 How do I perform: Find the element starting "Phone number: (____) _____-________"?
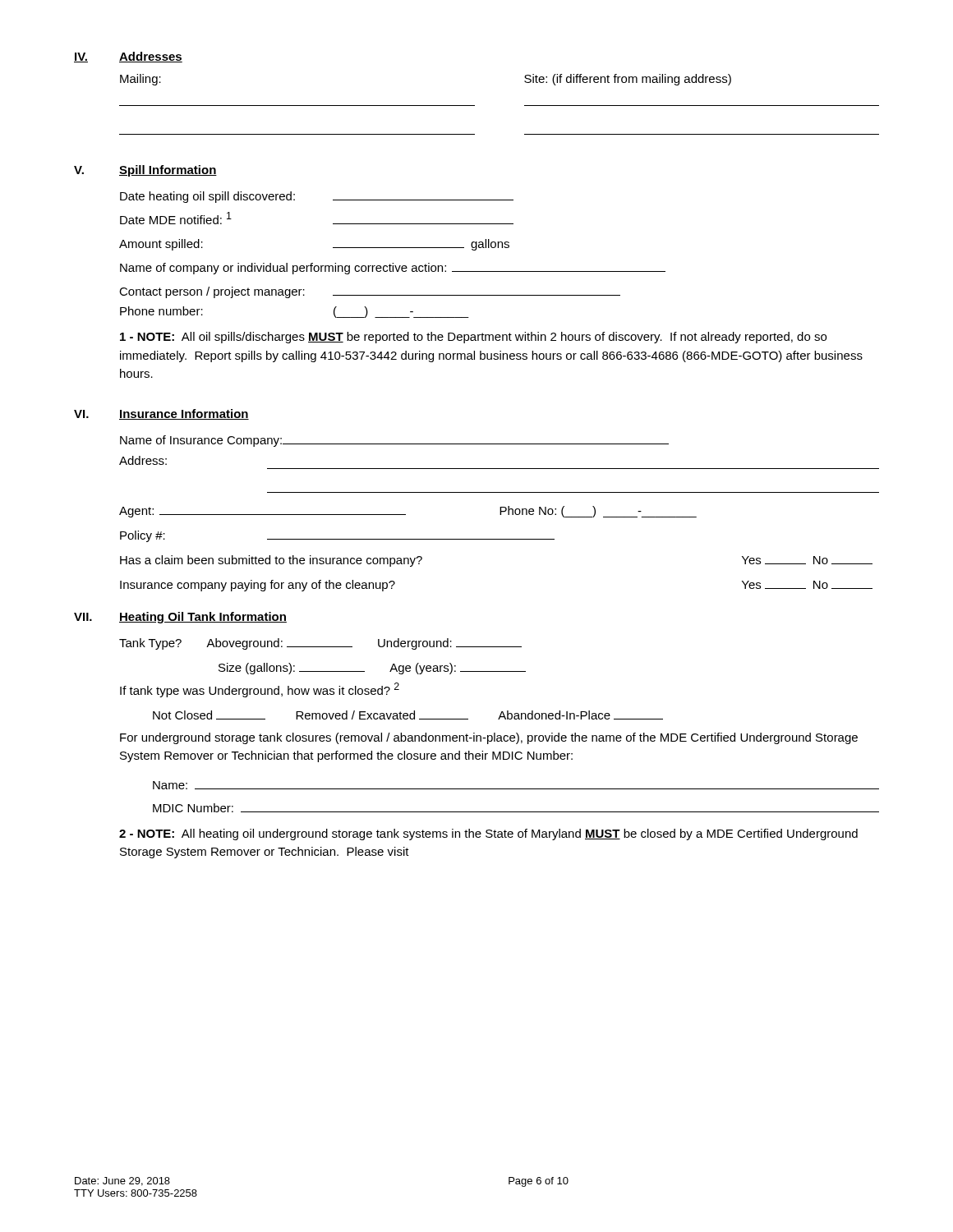coord(160,312)
